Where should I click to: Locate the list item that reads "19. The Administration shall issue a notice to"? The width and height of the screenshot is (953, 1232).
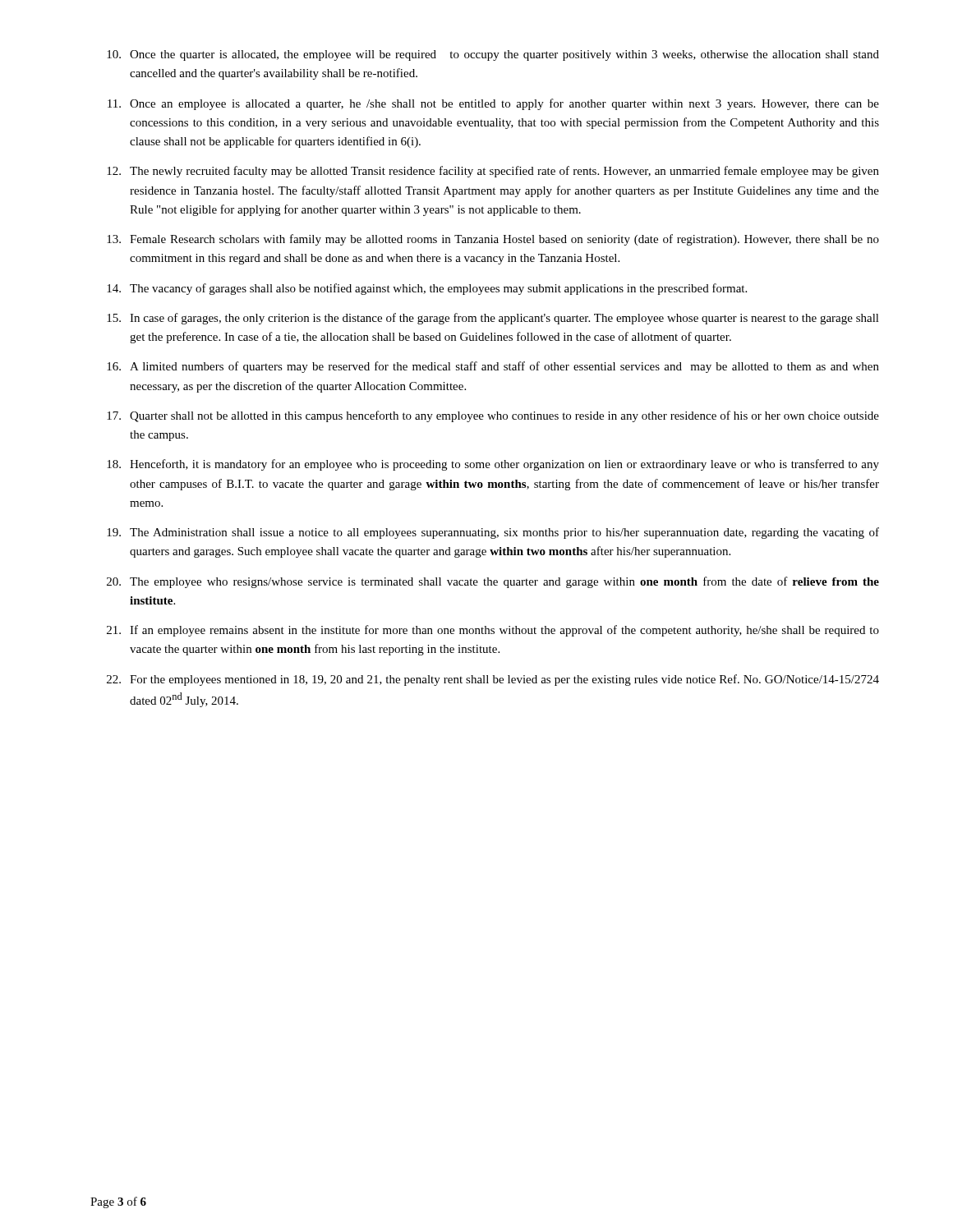pos(485,542)
